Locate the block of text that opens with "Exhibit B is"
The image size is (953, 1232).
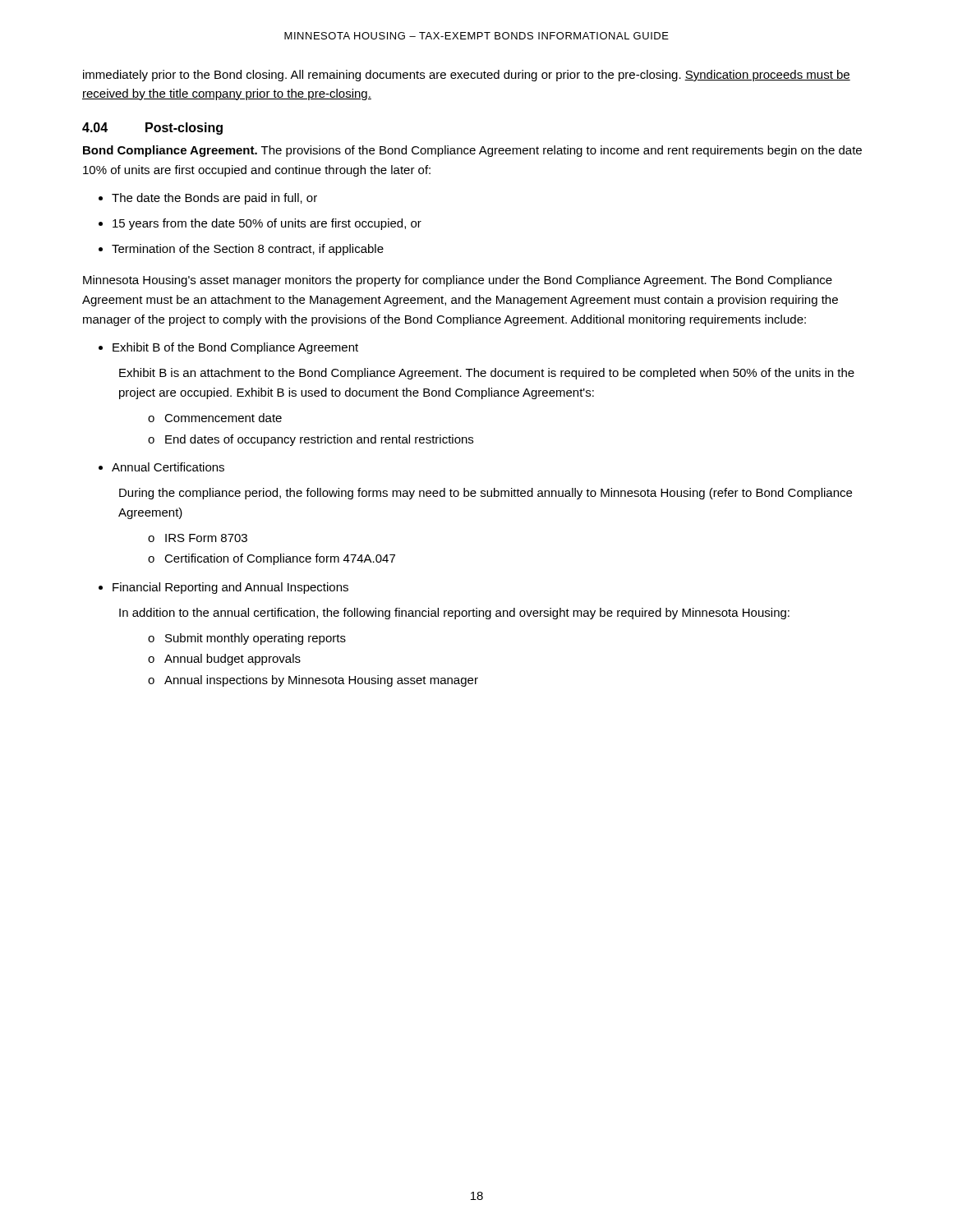(486, 382)
